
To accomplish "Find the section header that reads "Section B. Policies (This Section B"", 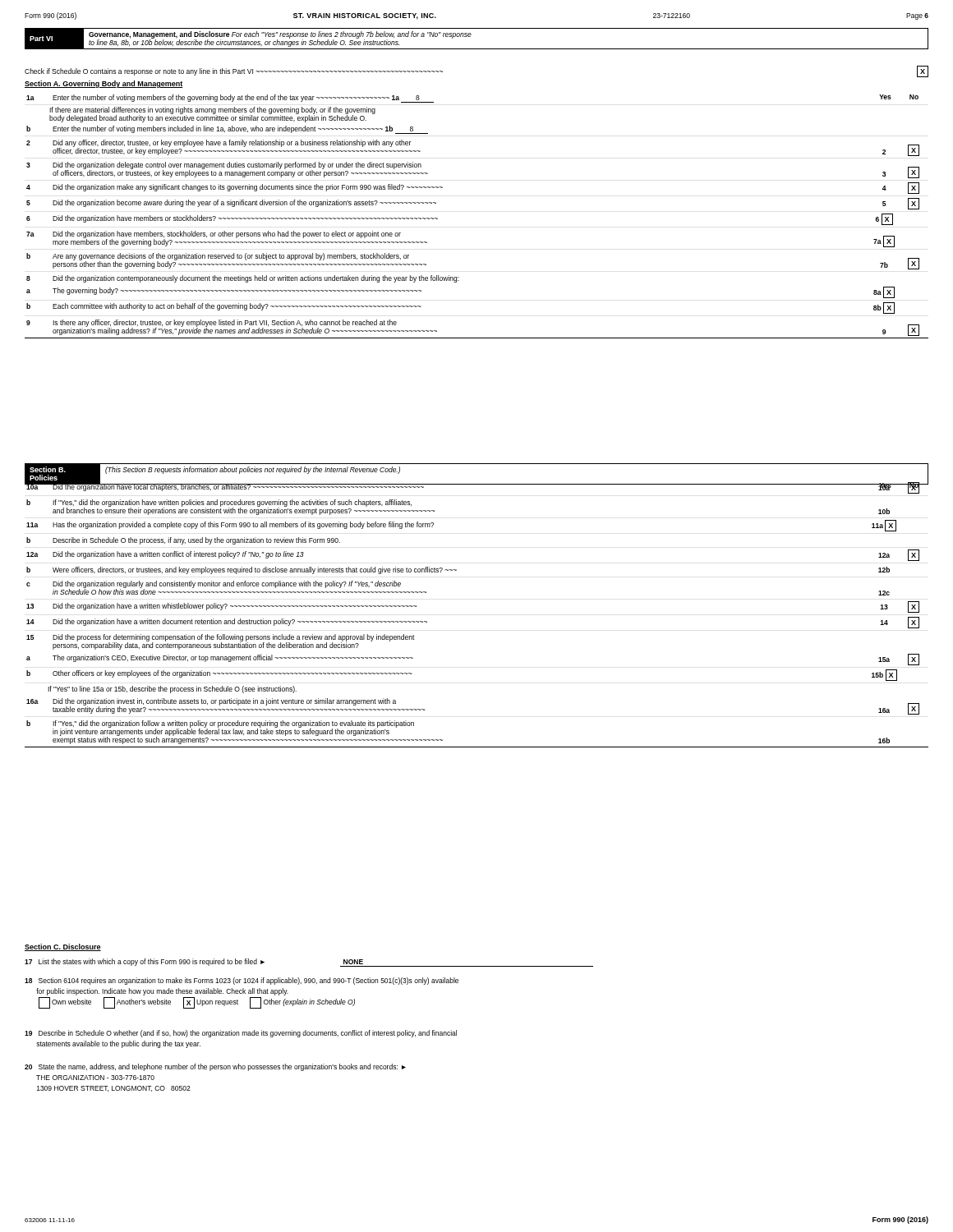I will pyautogui.click(x=476, y=474).
